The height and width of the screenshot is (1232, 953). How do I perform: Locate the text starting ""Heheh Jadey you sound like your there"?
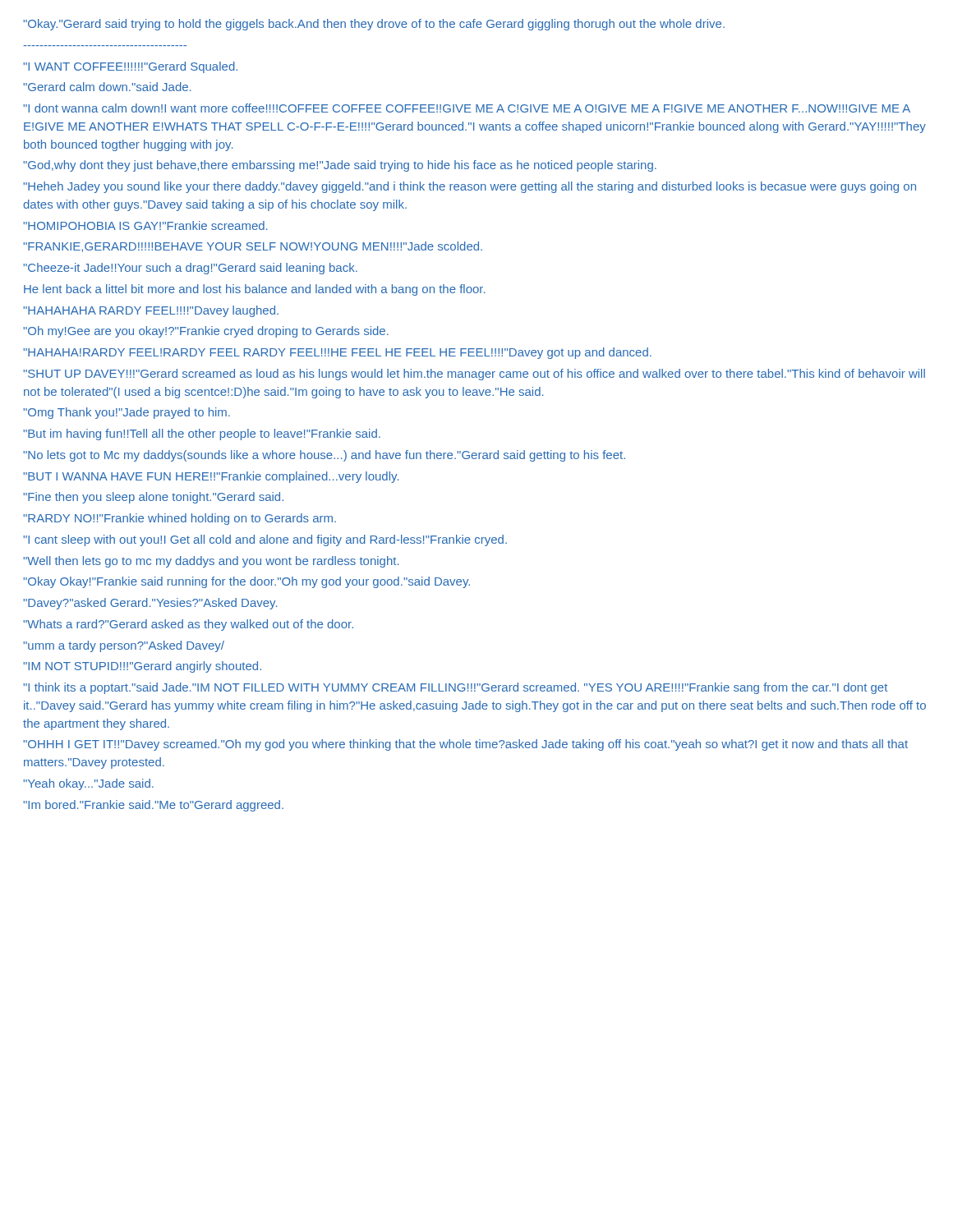coord(470,195)
